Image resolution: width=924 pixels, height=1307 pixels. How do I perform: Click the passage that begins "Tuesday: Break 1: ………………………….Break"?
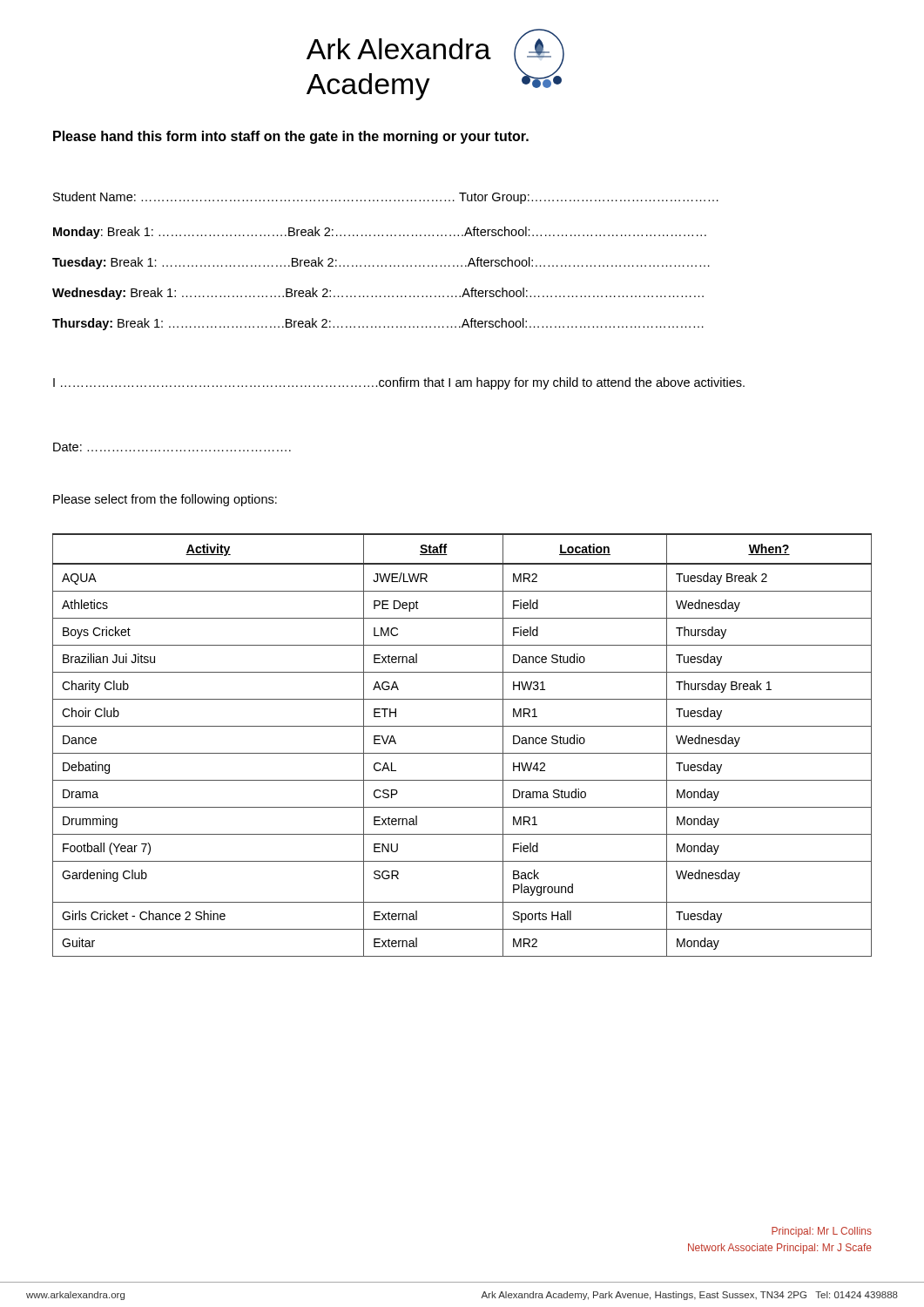382,262
